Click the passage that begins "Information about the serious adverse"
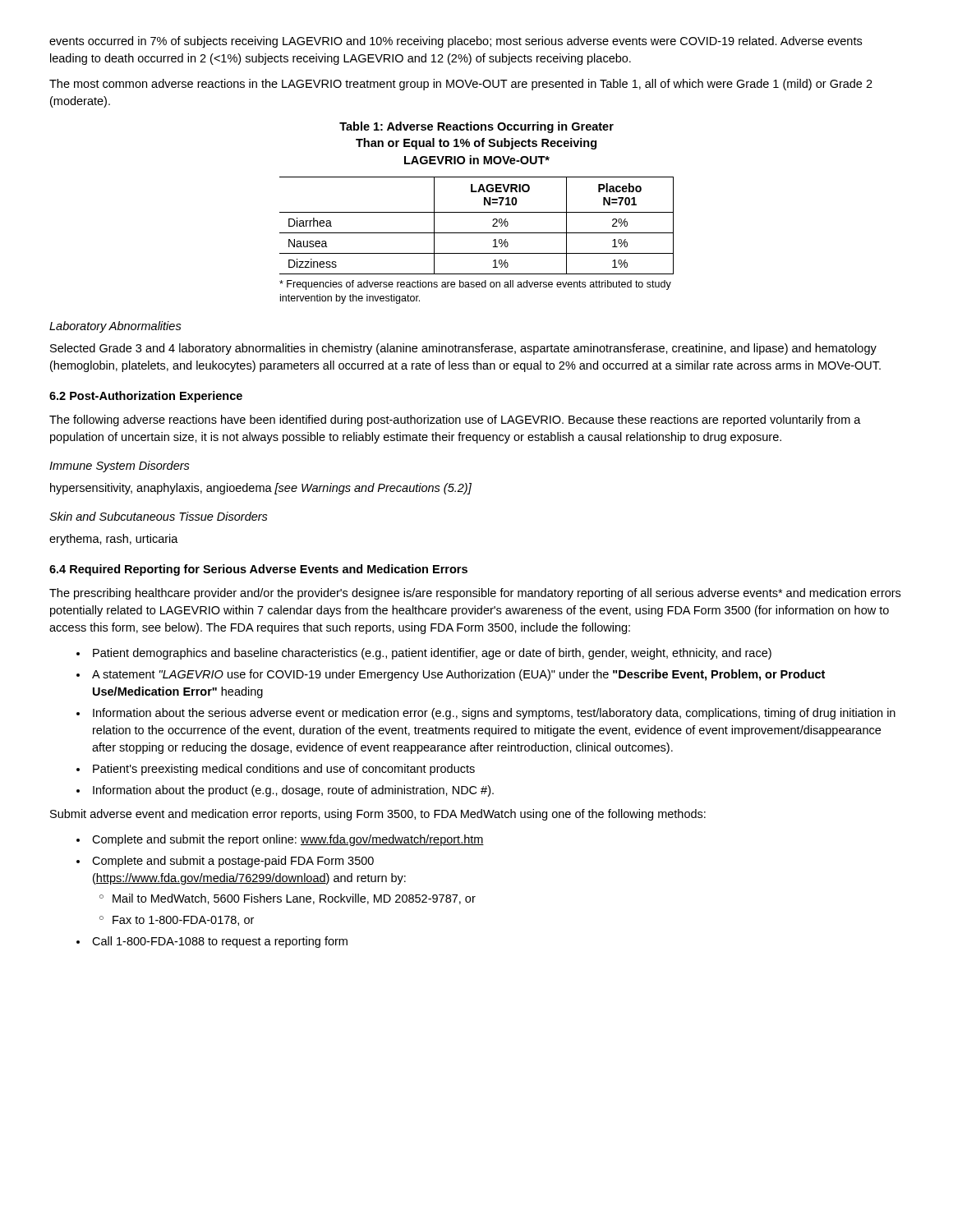 pyautogui.click(x=494, y=730)
